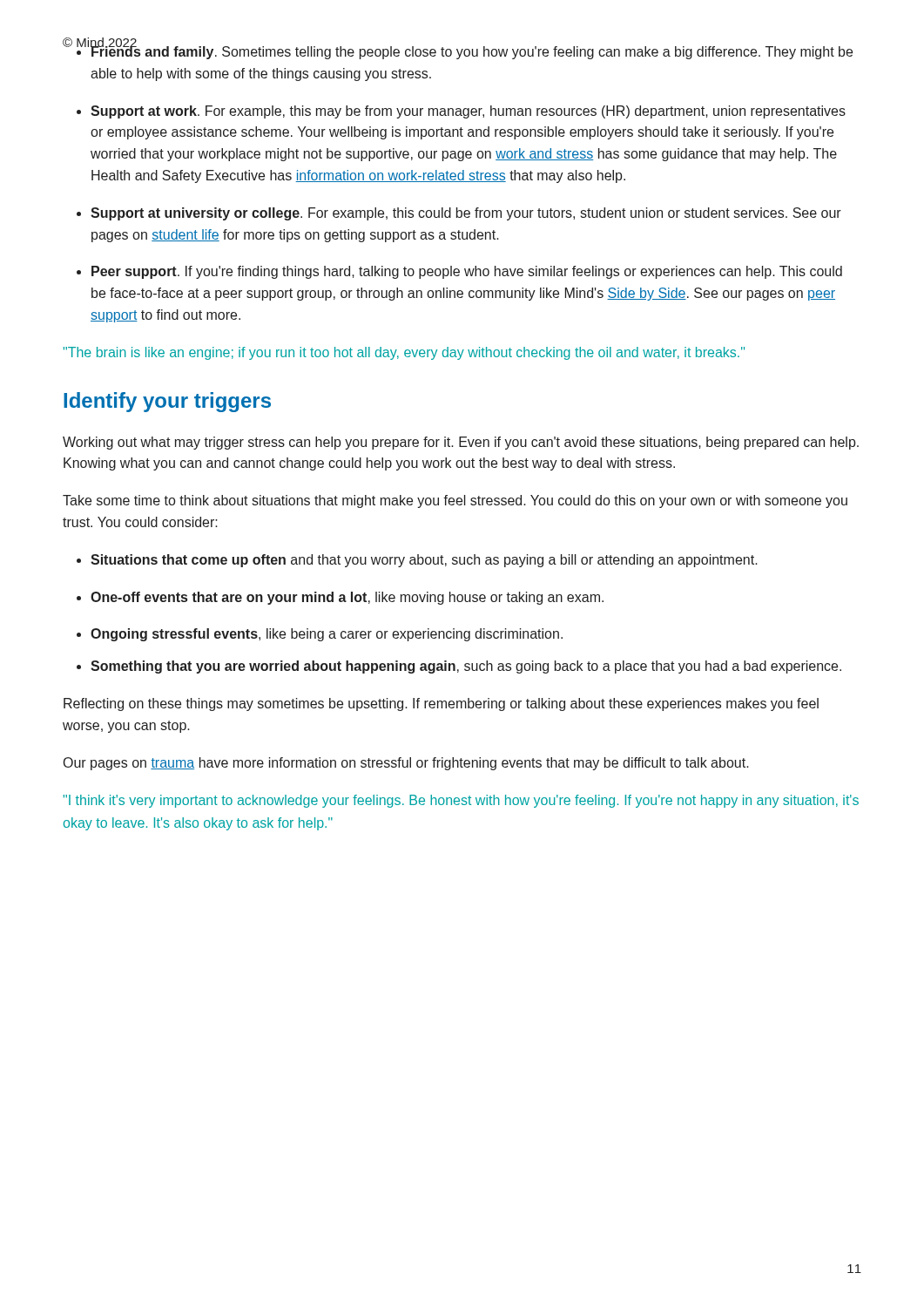Find the block starting "One-off events that are on"
Viewport: 924px width, 1307px height.
coord(348,597)
